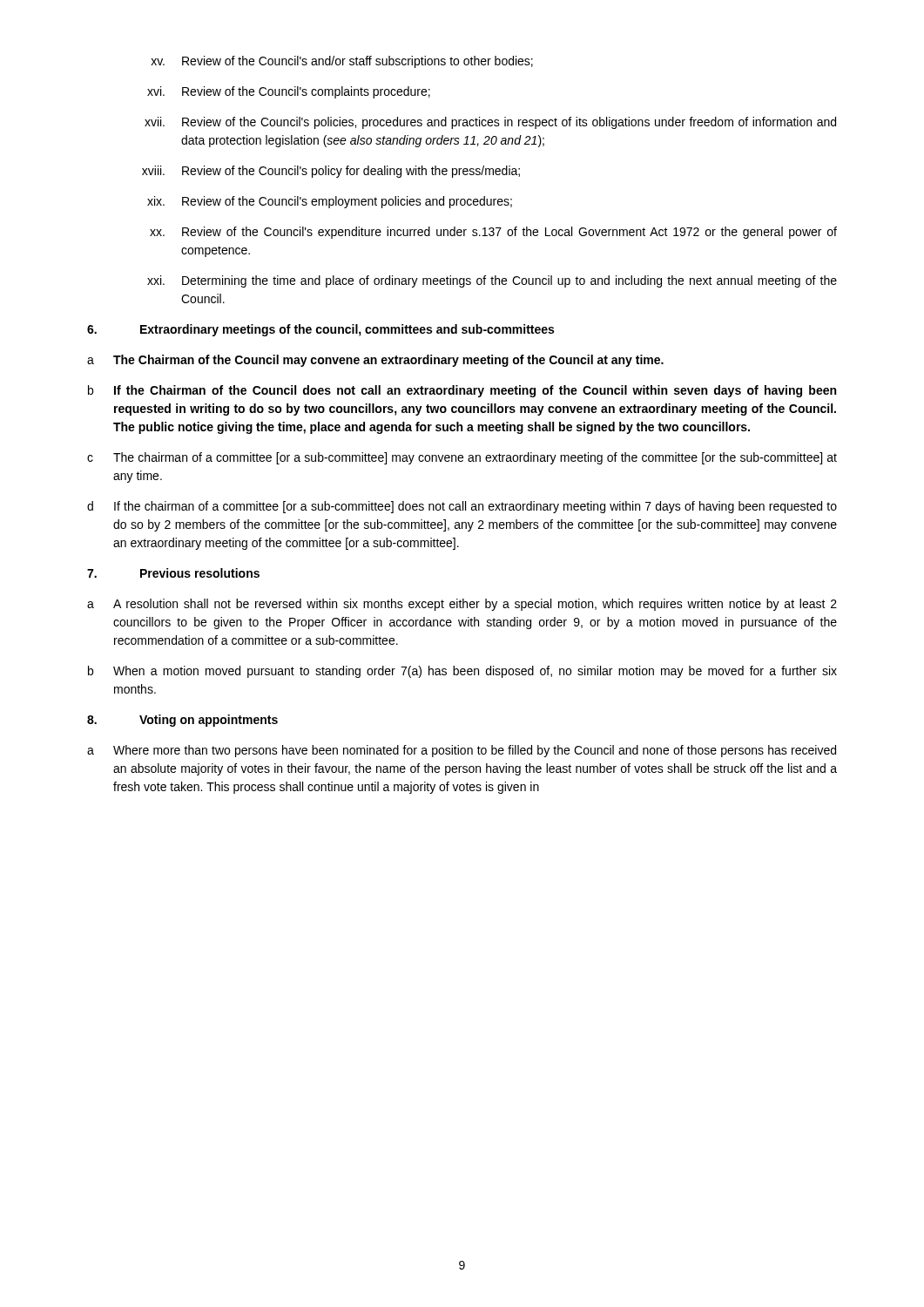Viewport: 924px width, 1307px height.
Task: Find the block on this page that starts "xx. Review of the Council's expenditure incurred"
Action: (462, 241)
